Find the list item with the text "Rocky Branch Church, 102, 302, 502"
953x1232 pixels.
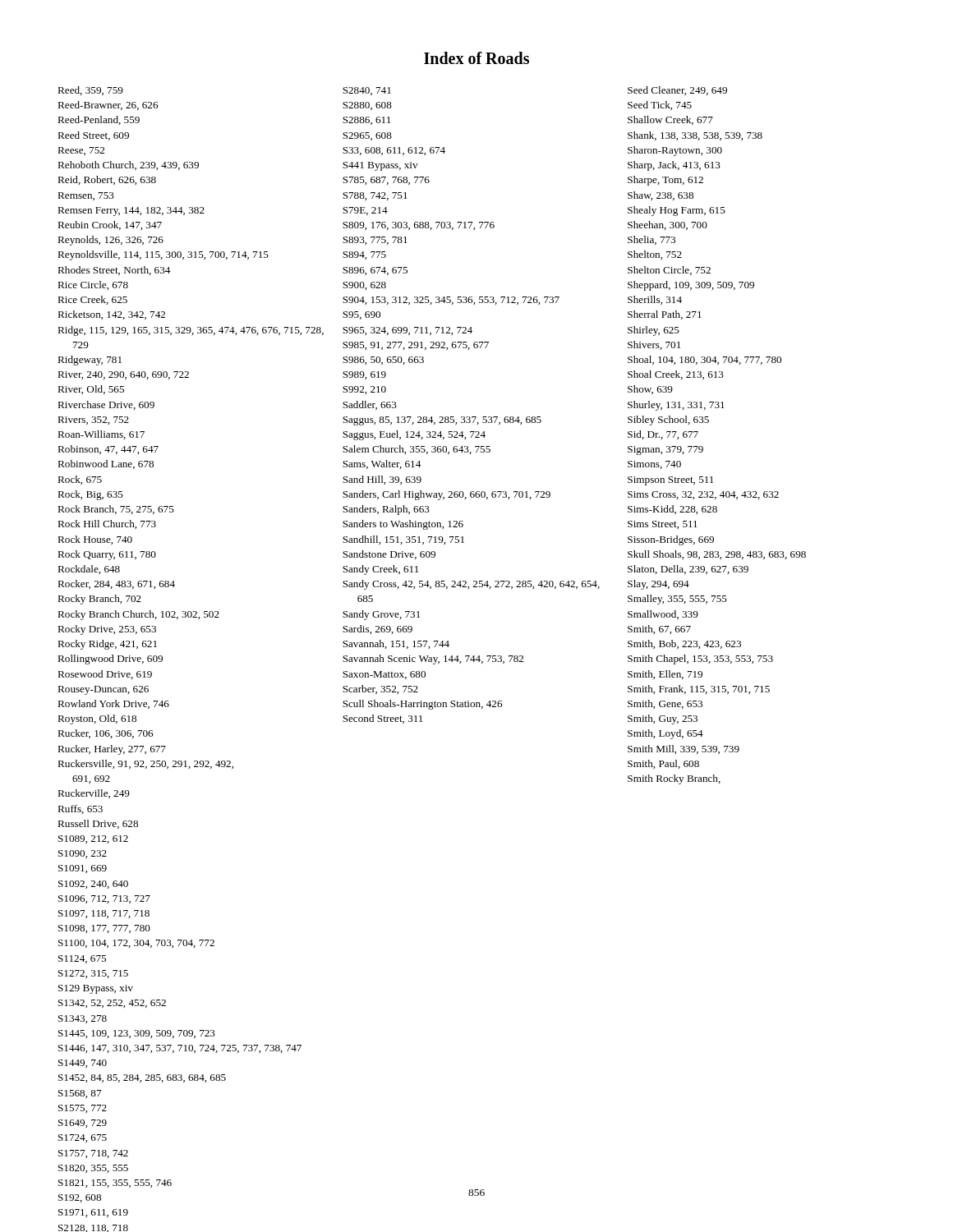pos(192,614)
